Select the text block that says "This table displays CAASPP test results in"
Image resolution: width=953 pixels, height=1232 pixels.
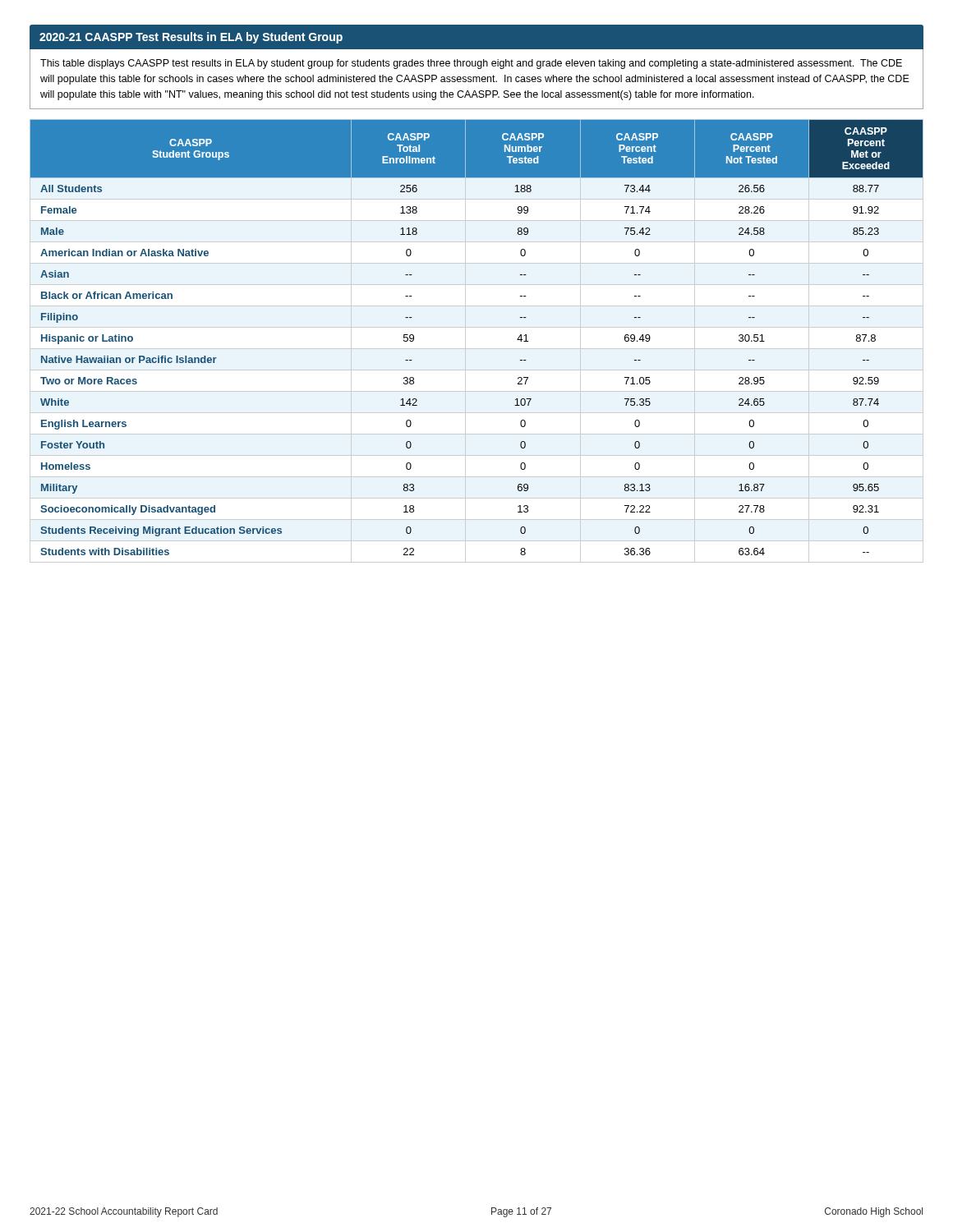(x=475, y=79)
